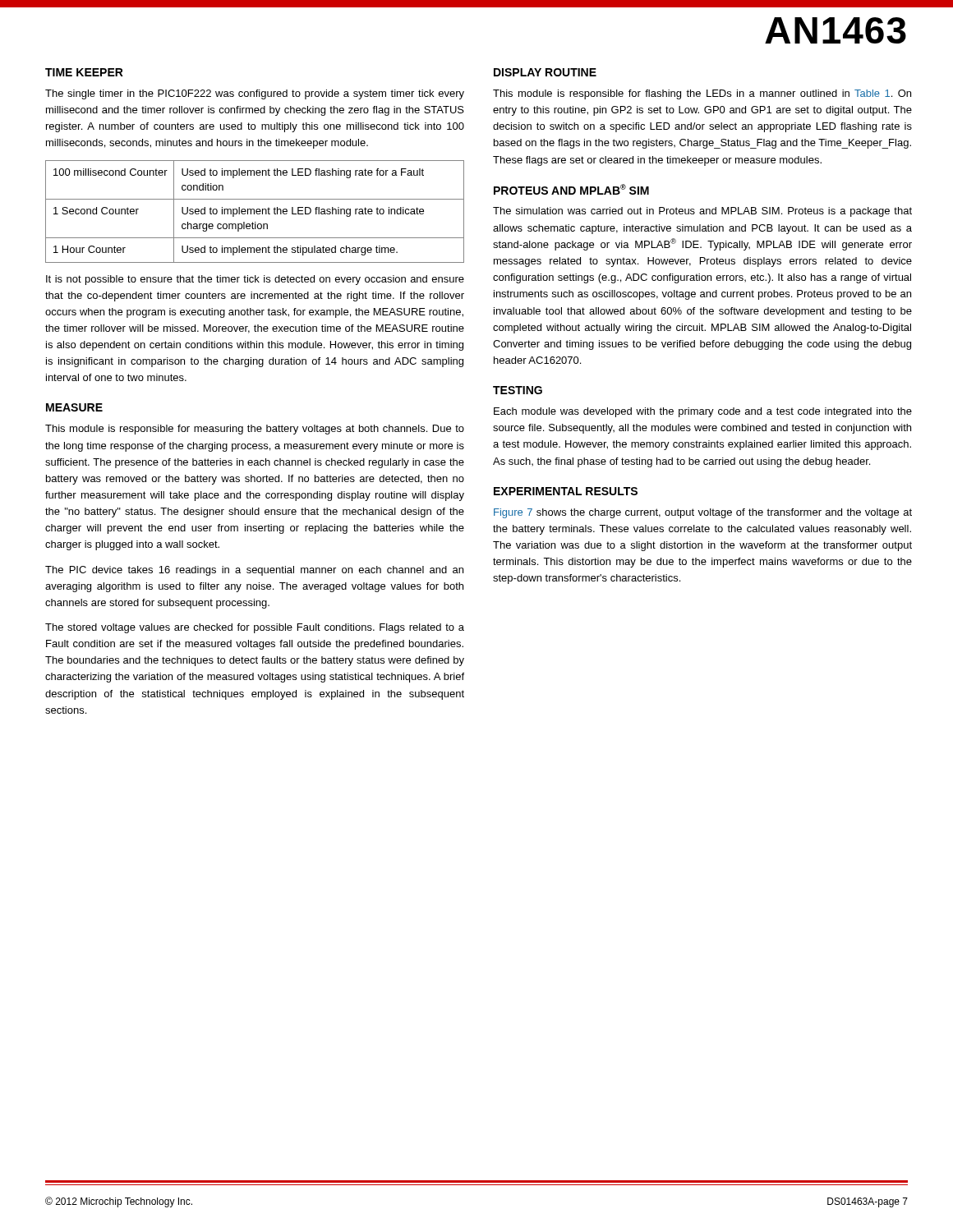Locate the text block containing "This module is responsible for flashing the"
This screenshot has width=953, height=1232.
coord(702,126)
